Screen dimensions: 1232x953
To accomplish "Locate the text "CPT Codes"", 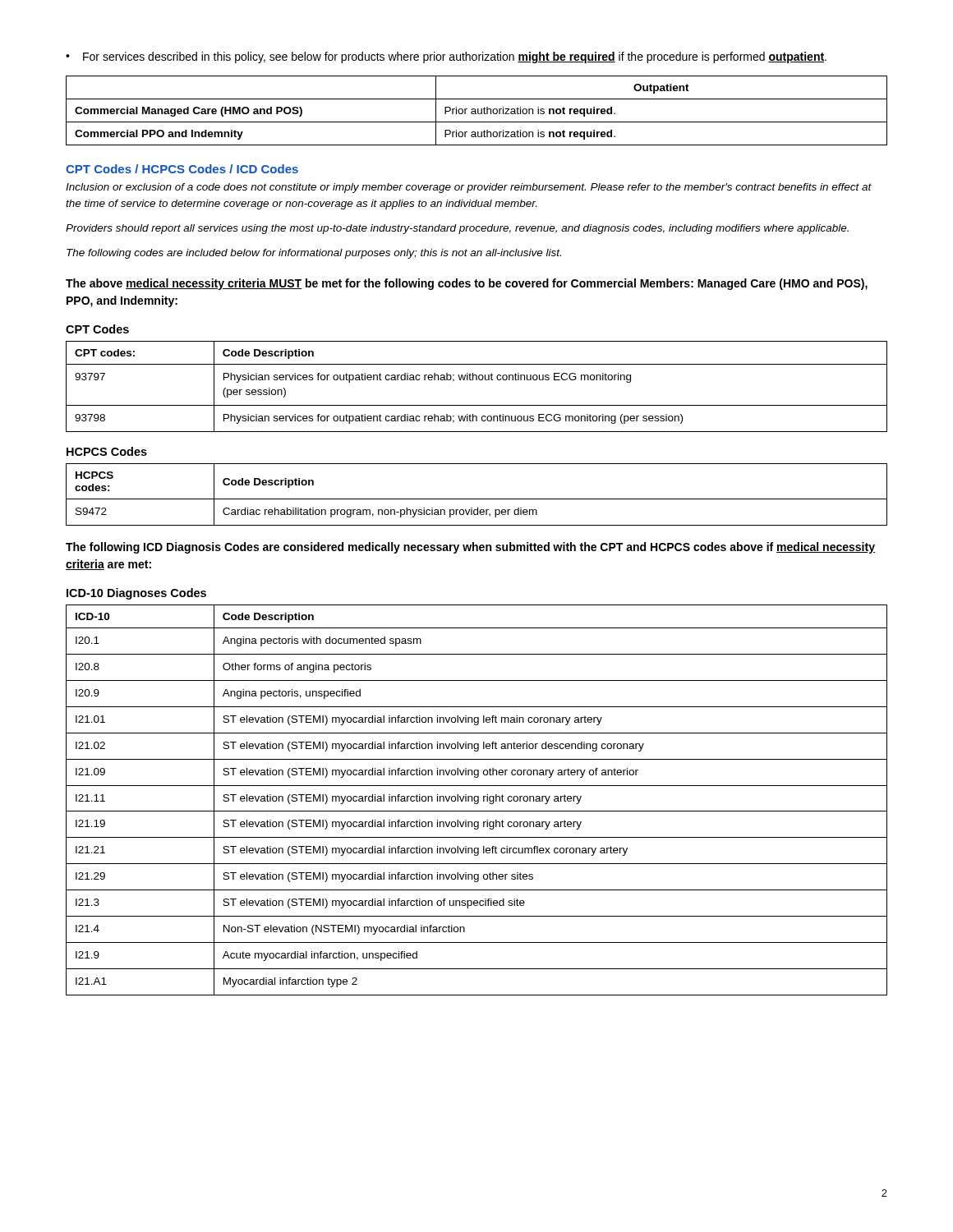I will point(97,329).
